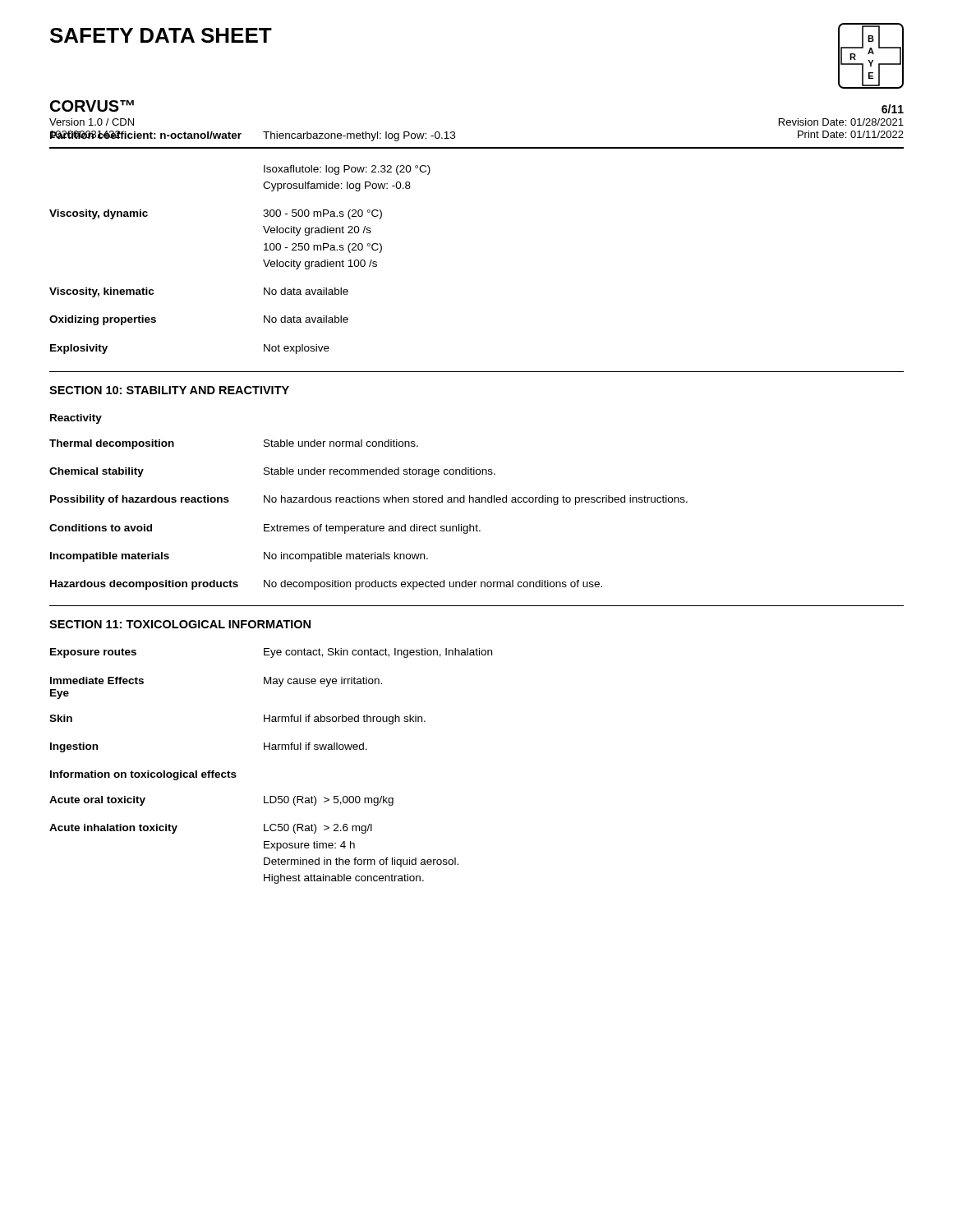Find the block on this page that starts "Acute inhalation toxicity LC50 (Rat) >"
This screenshot has height=1232, width=953.
(x=115, y=828)
